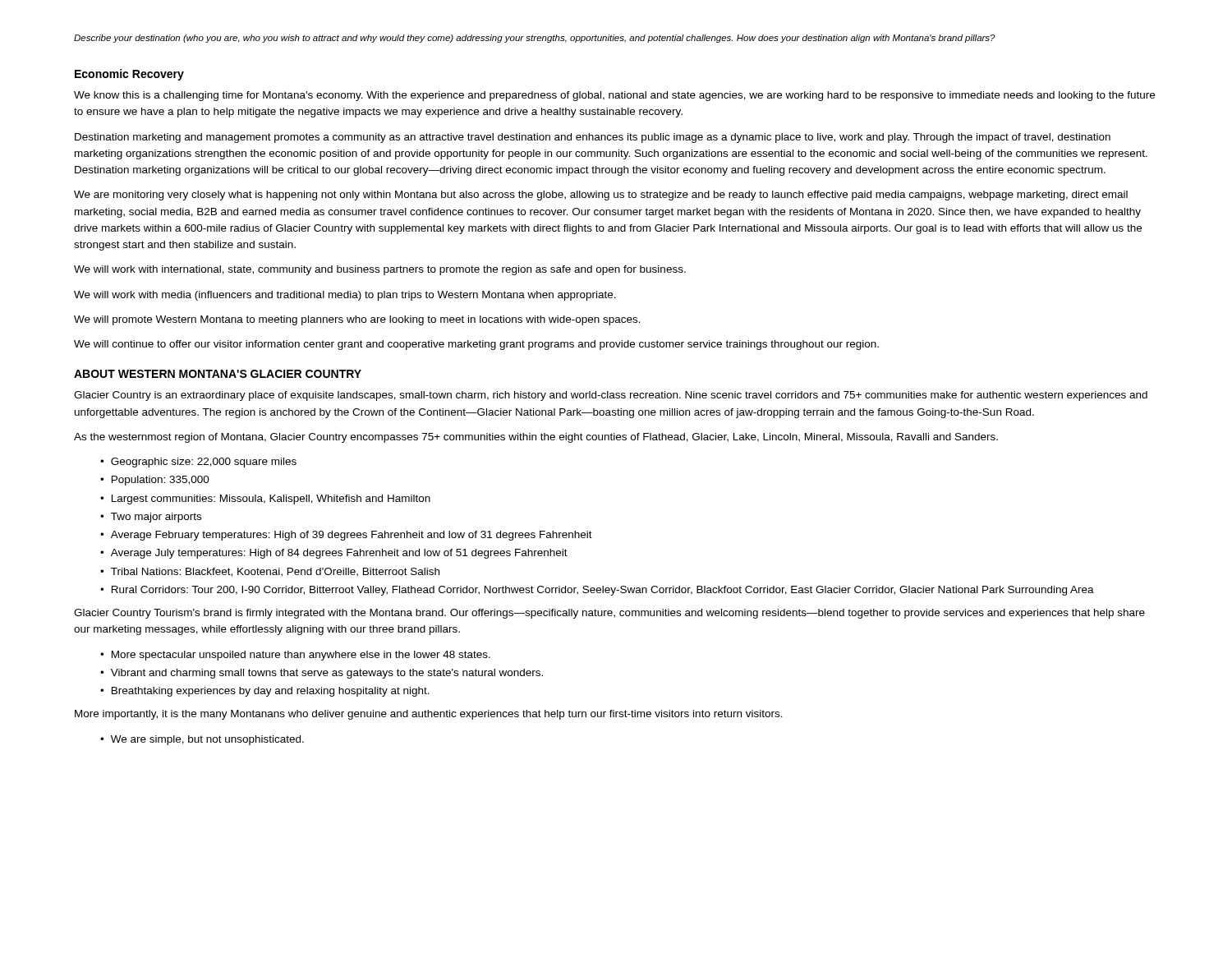1232x953 pixels.
Task: Select the block starting "Destination marketing and management promotes a"
Action: [x=611, y=153]
